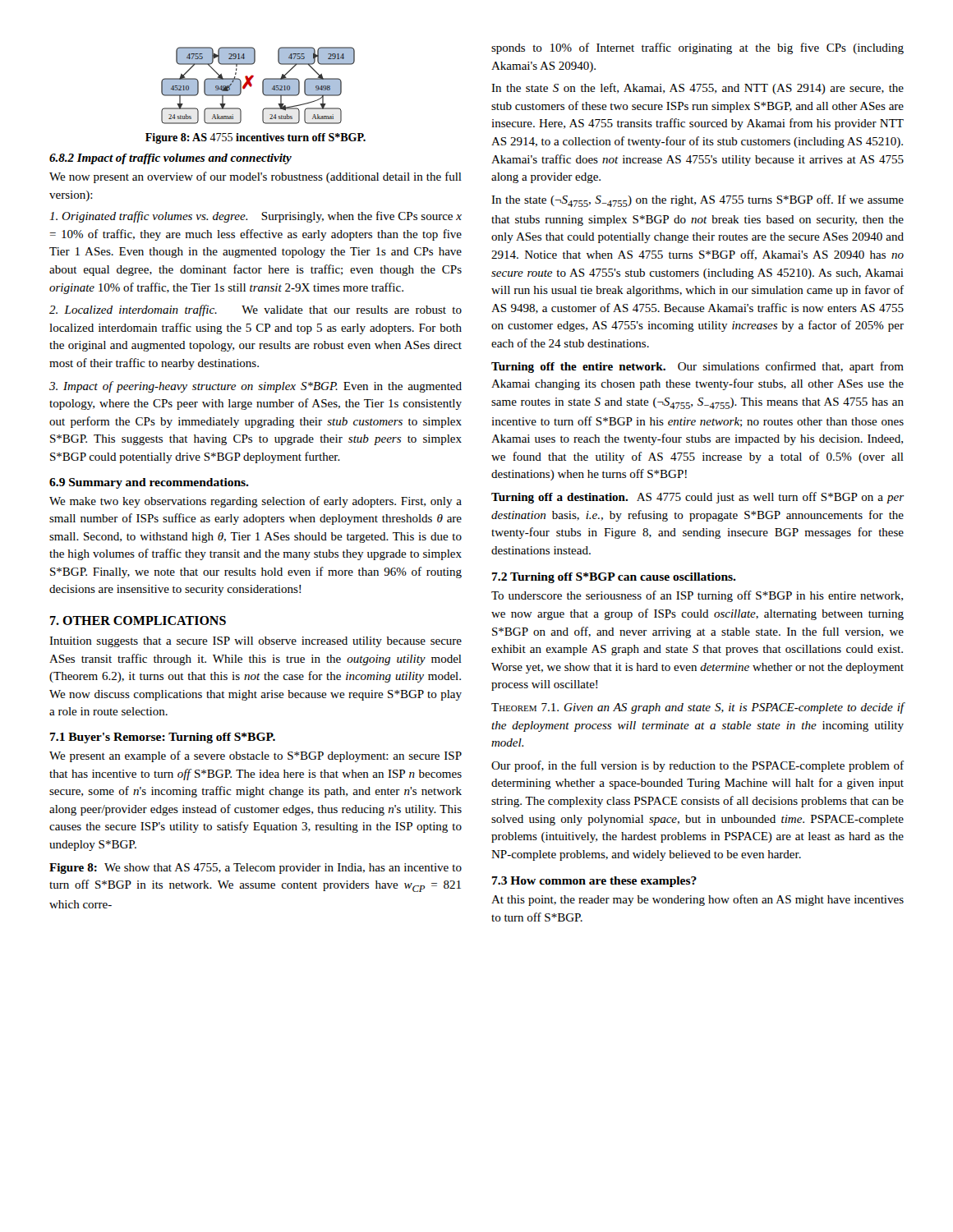This screenshot has height=1232, width=953.
Task: Navigate to the text block starting "Theorem 7.1. Given an AS graph and state"
Action: 698,725
